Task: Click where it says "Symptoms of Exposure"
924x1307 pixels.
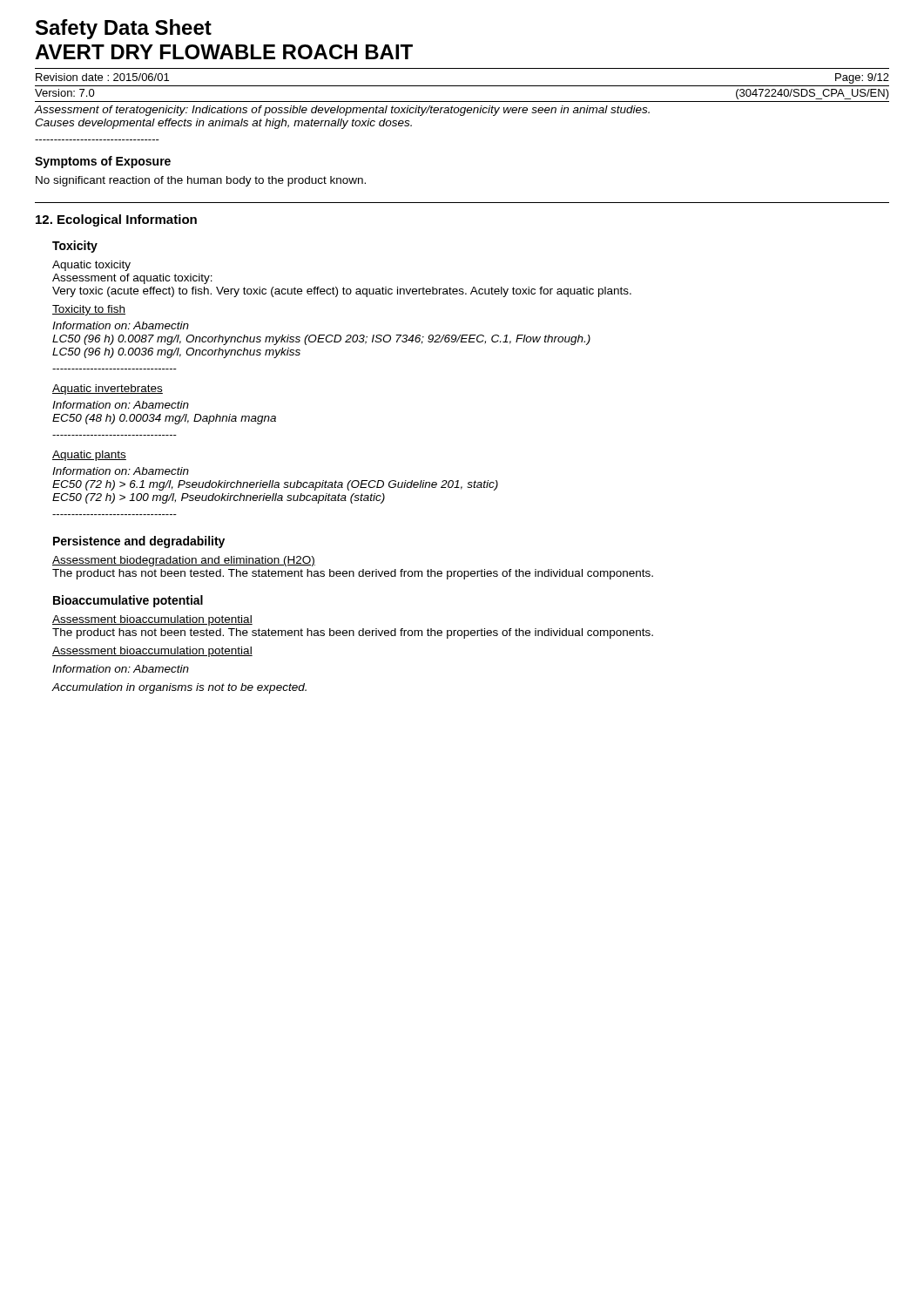Action: [103, 161]
